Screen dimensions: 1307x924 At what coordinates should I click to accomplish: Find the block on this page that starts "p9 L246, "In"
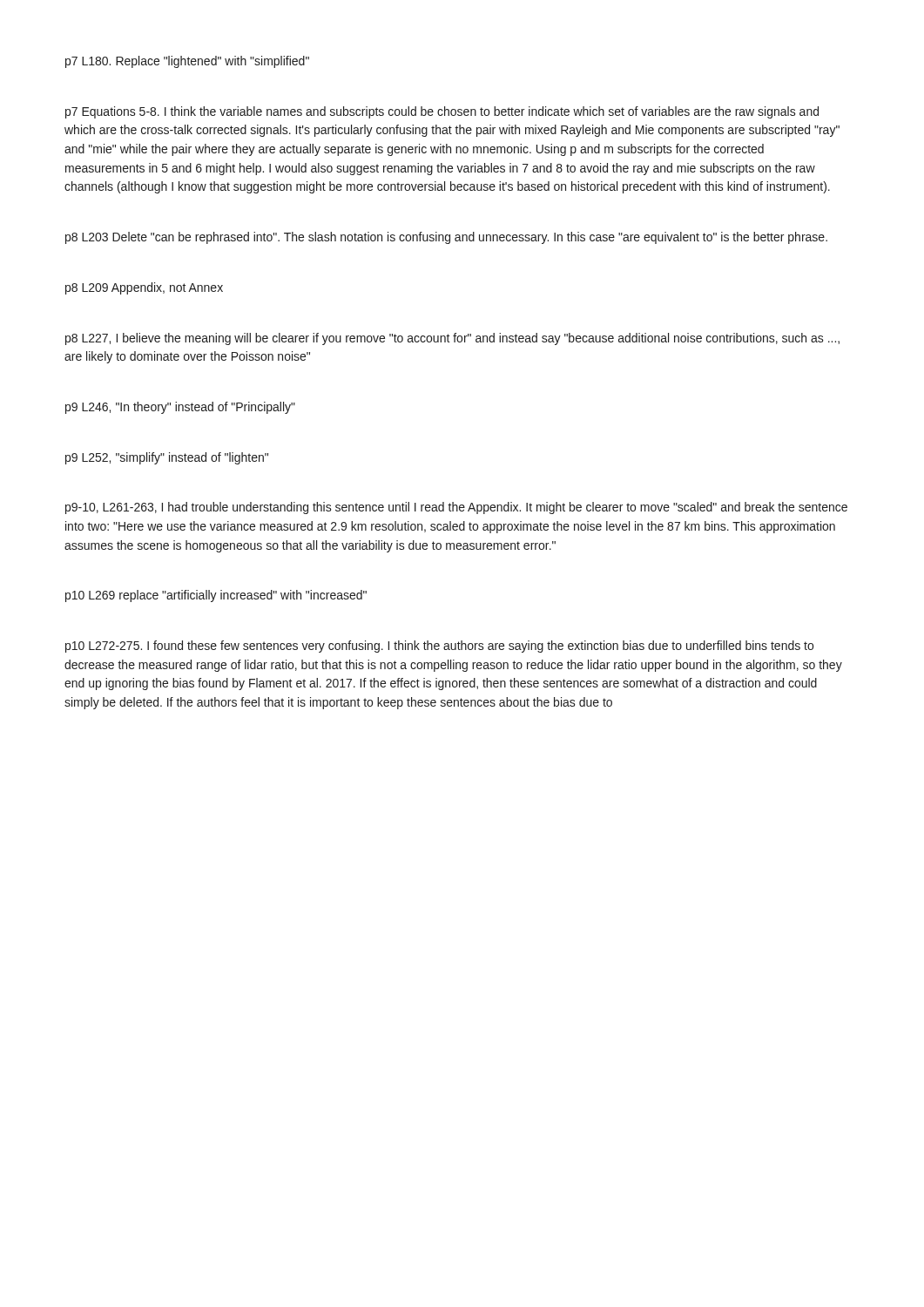[180, 407]
